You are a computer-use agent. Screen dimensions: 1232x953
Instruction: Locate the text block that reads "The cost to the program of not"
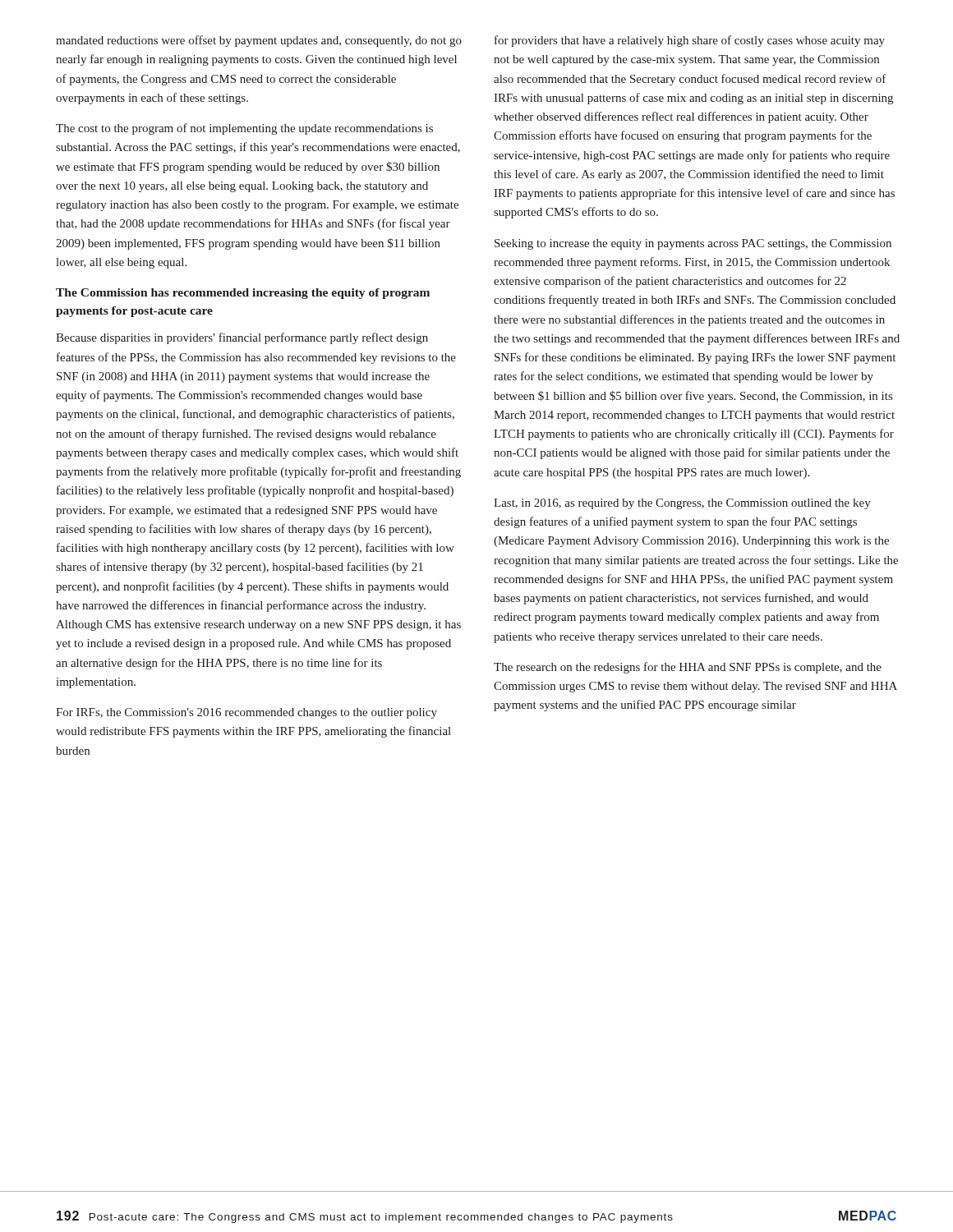tap(259, 196)
